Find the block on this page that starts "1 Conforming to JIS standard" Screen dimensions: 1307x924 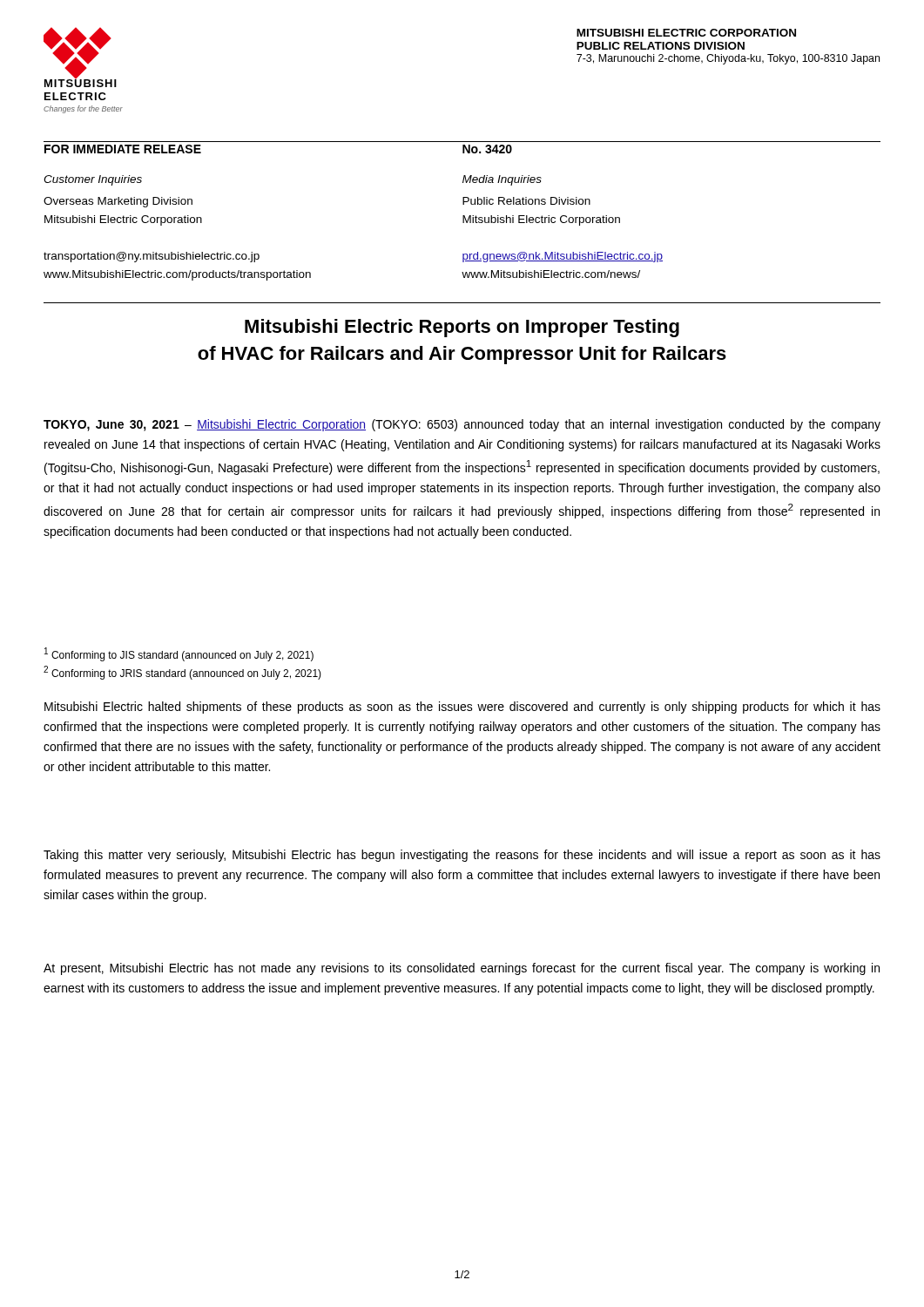pos(179,654)
